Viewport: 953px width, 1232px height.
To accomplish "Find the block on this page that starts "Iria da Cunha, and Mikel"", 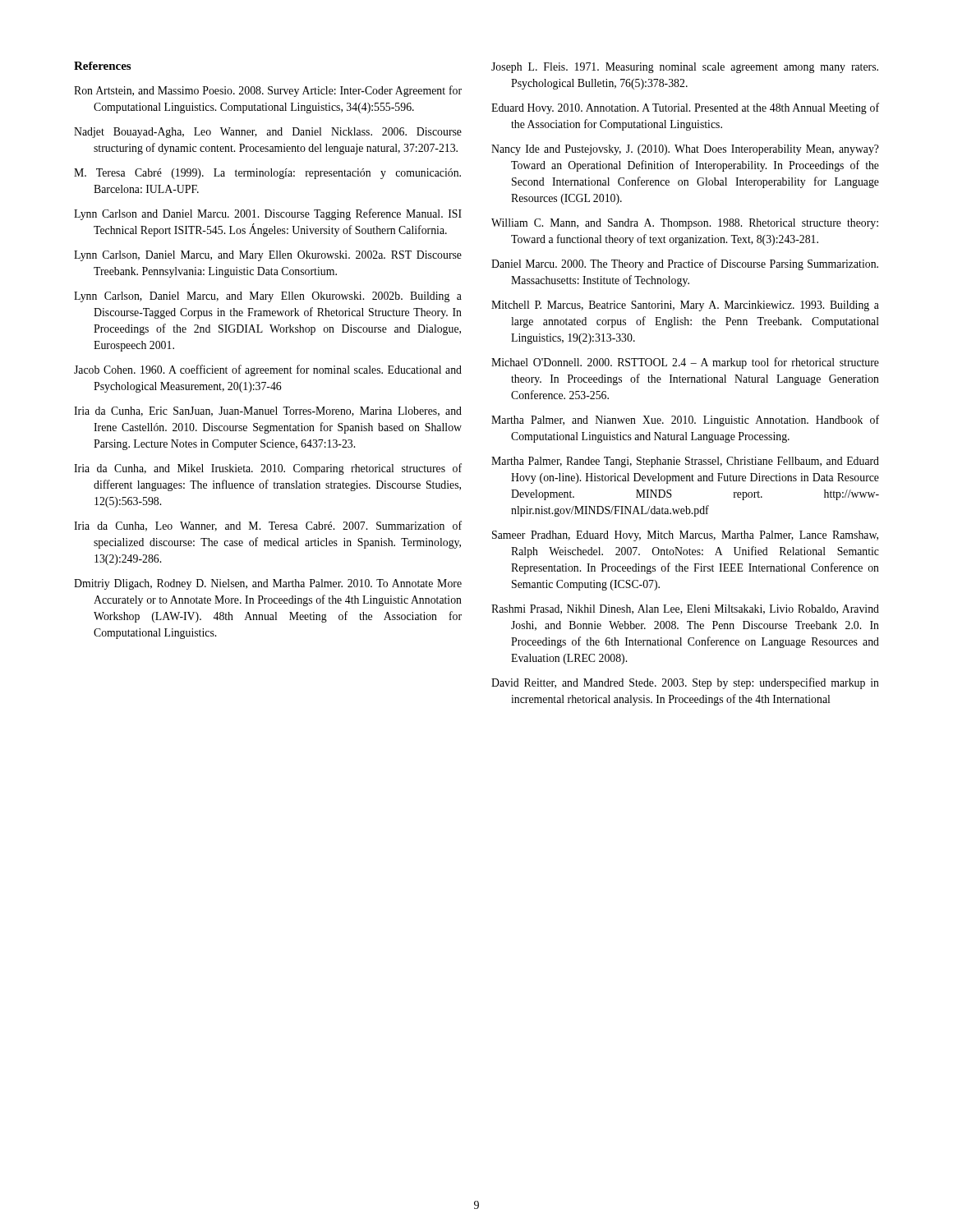I will pos(268,485).
